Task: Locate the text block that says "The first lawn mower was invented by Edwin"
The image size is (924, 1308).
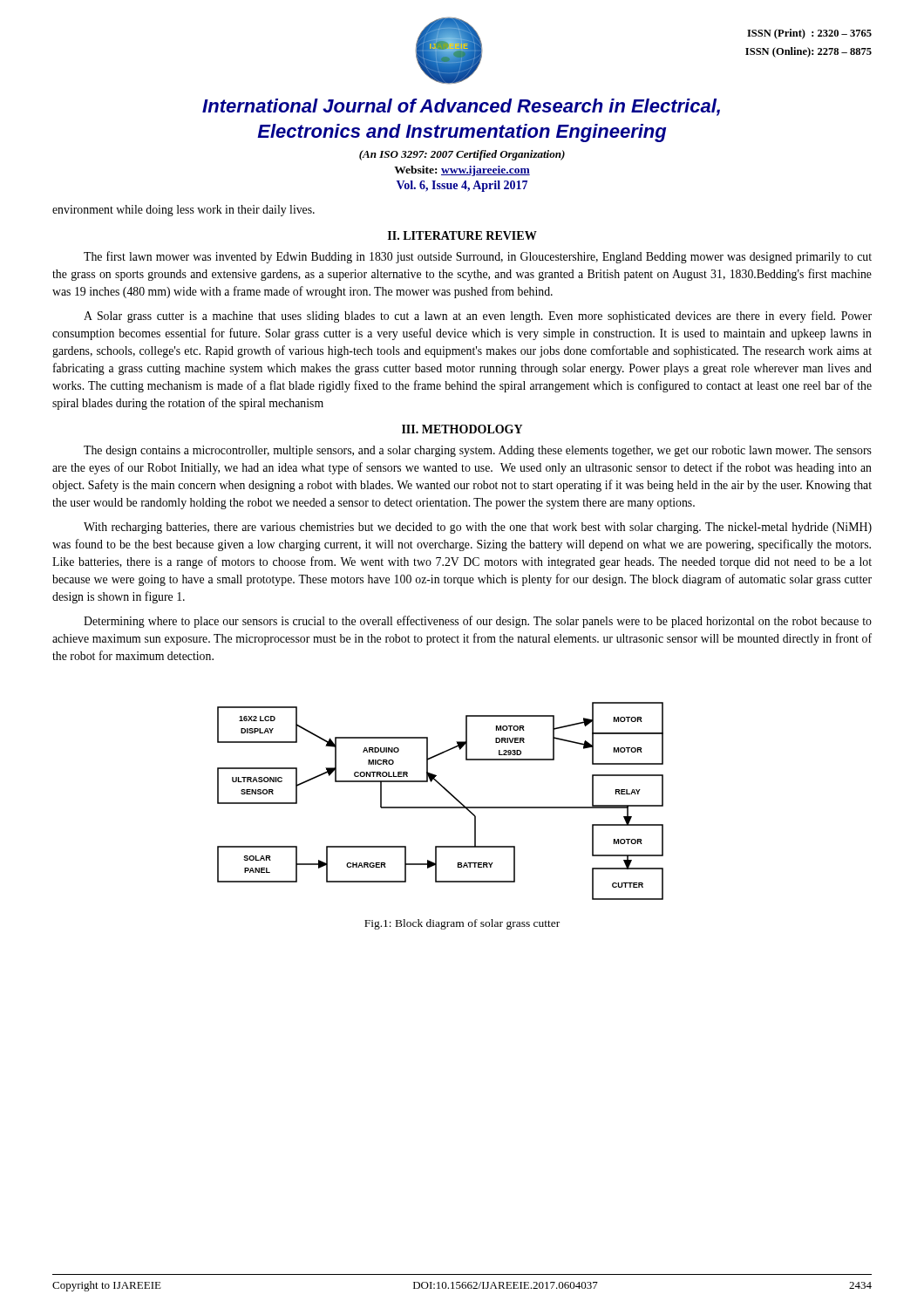Action: [x=462, y=274]
